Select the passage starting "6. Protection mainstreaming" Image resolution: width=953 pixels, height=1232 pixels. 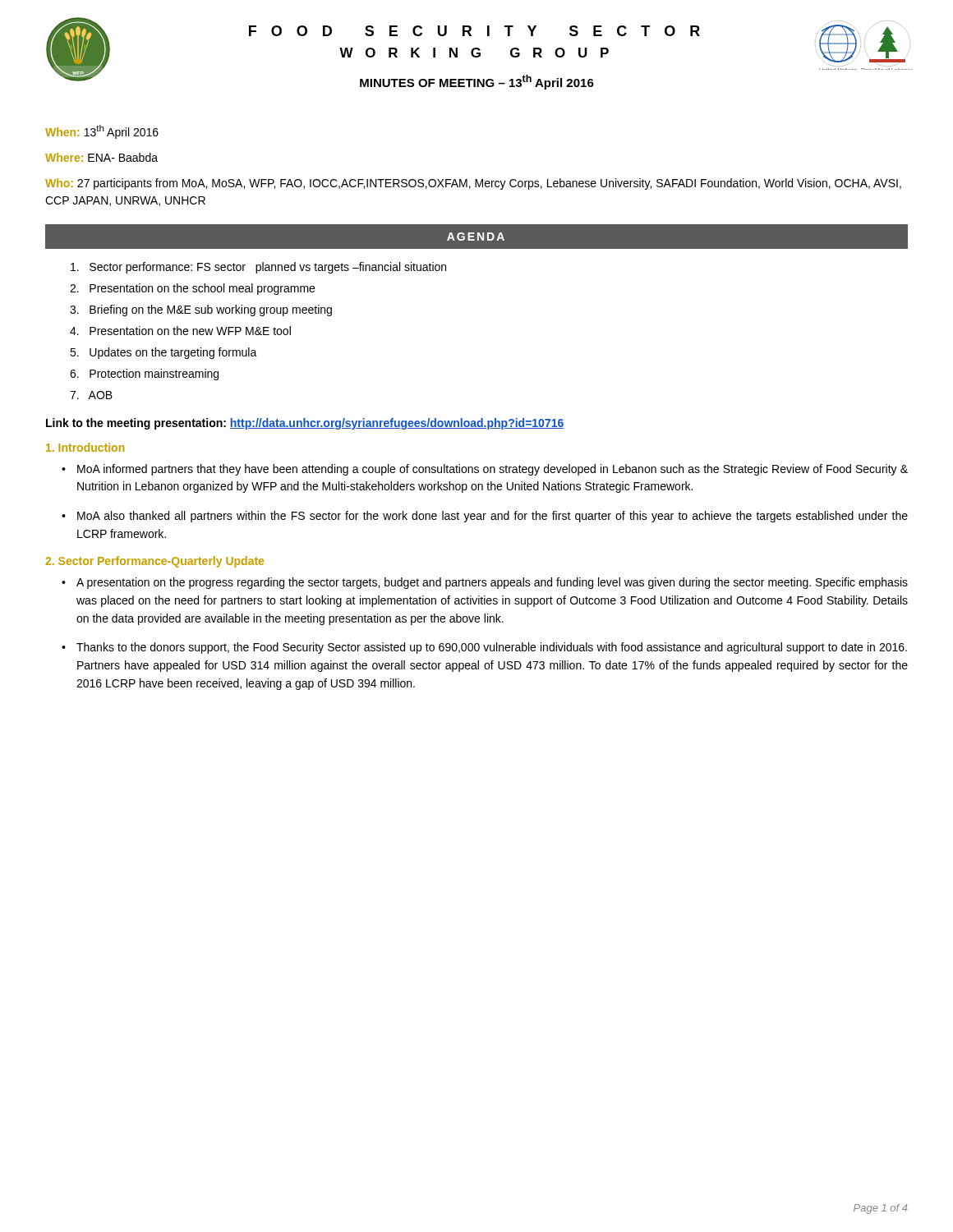(145, 373)
